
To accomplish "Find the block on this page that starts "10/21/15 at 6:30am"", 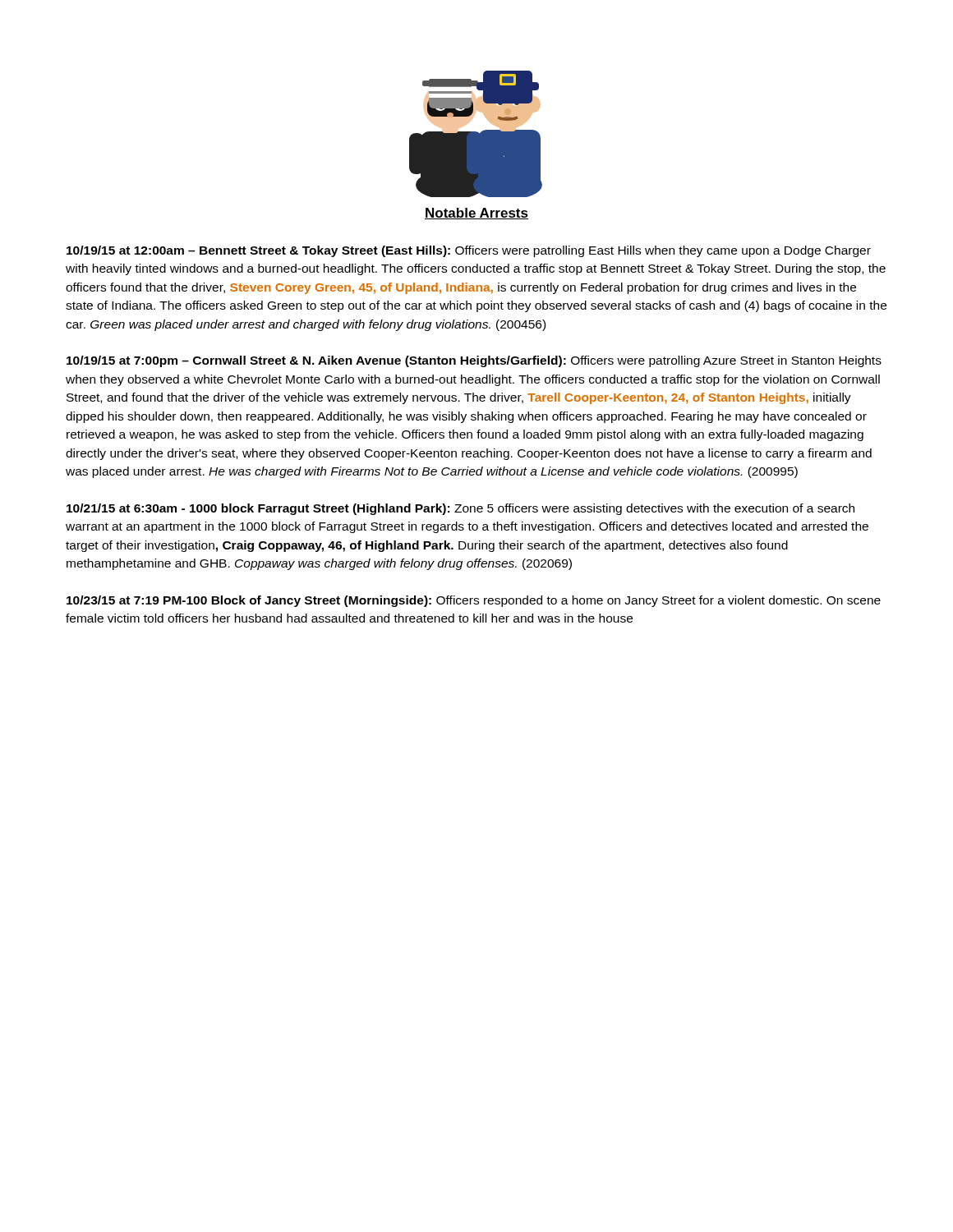I will tap(467, 535).
